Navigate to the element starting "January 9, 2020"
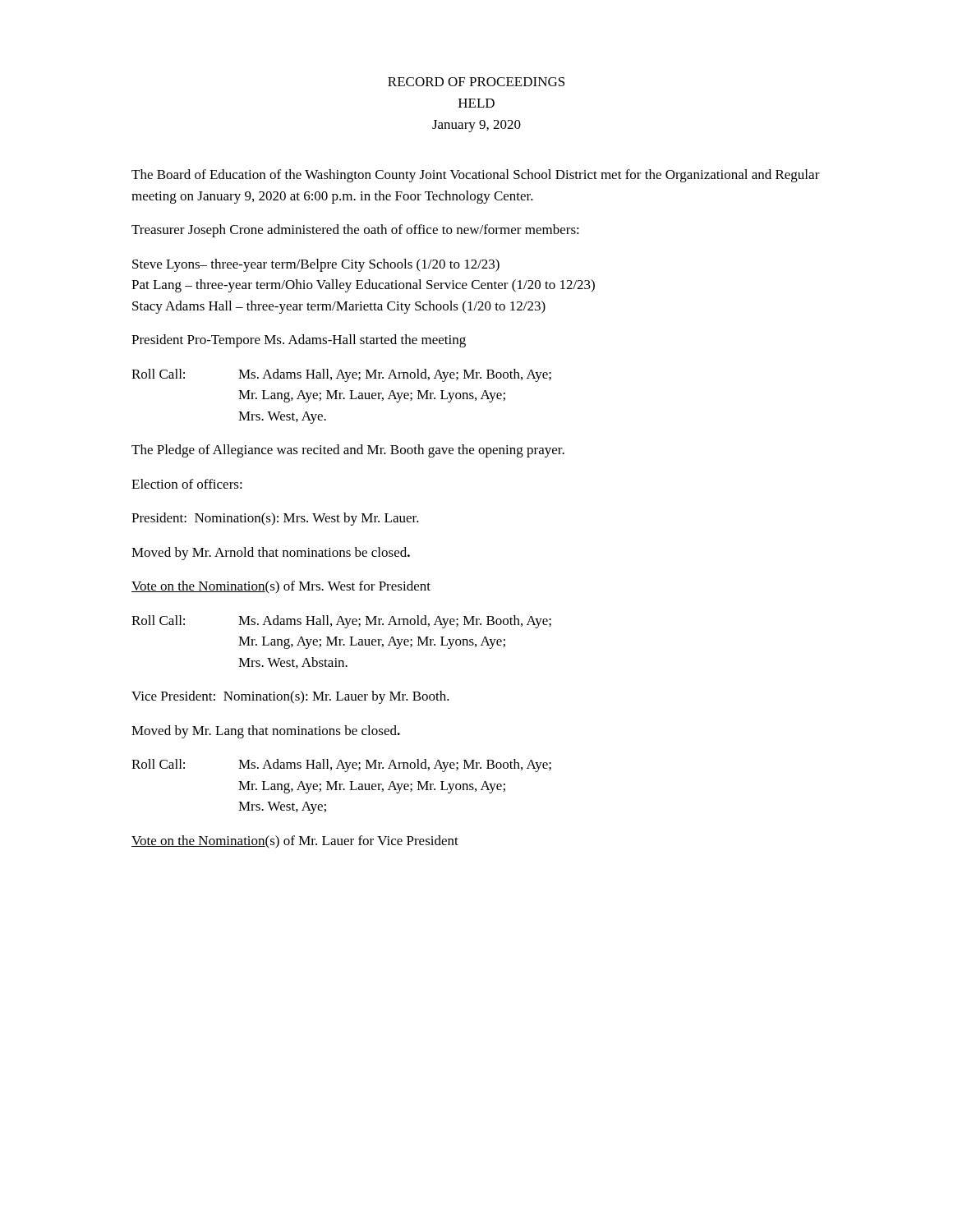 tap(476, 124)
